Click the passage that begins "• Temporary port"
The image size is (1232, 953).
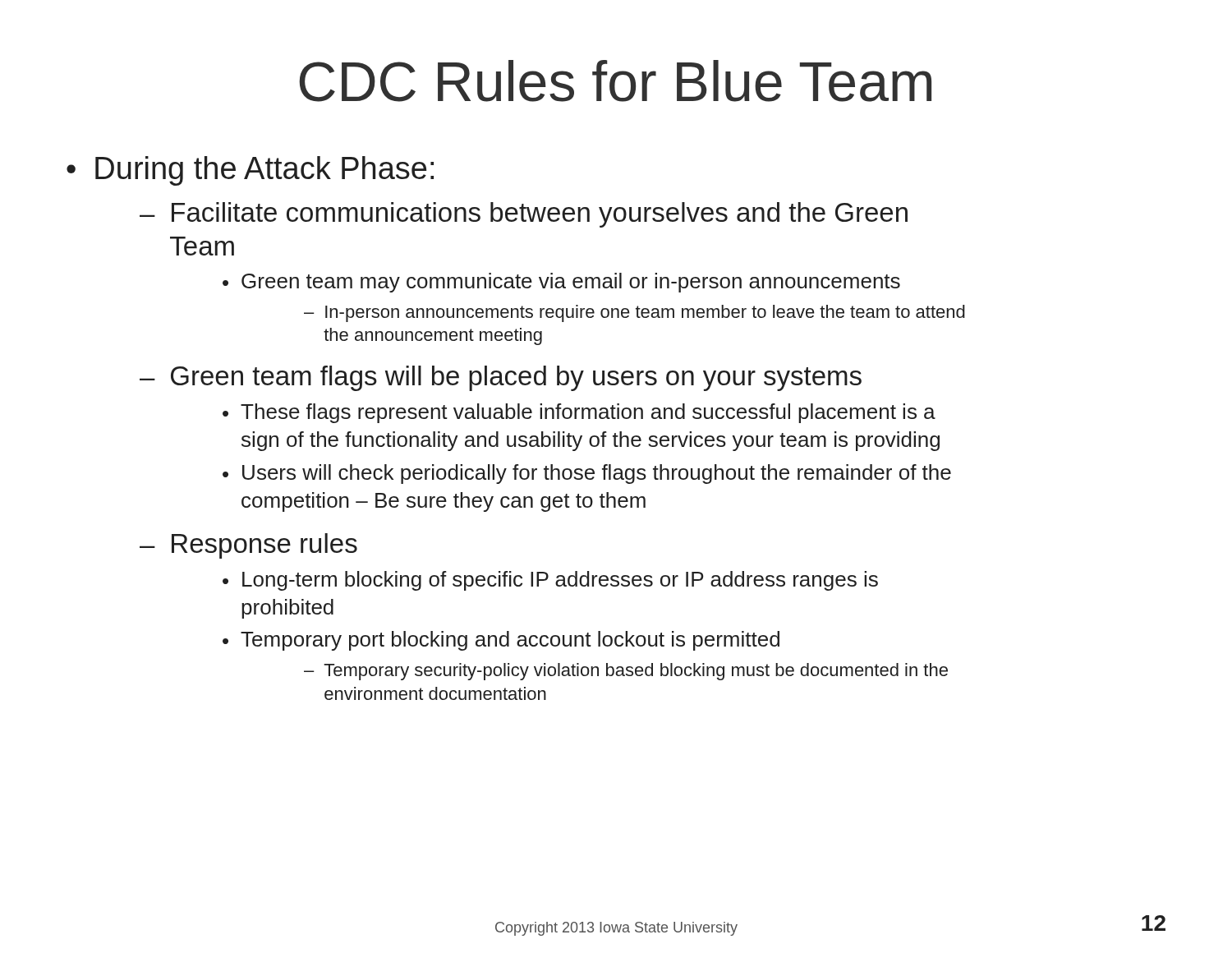(x=501, y=641)
